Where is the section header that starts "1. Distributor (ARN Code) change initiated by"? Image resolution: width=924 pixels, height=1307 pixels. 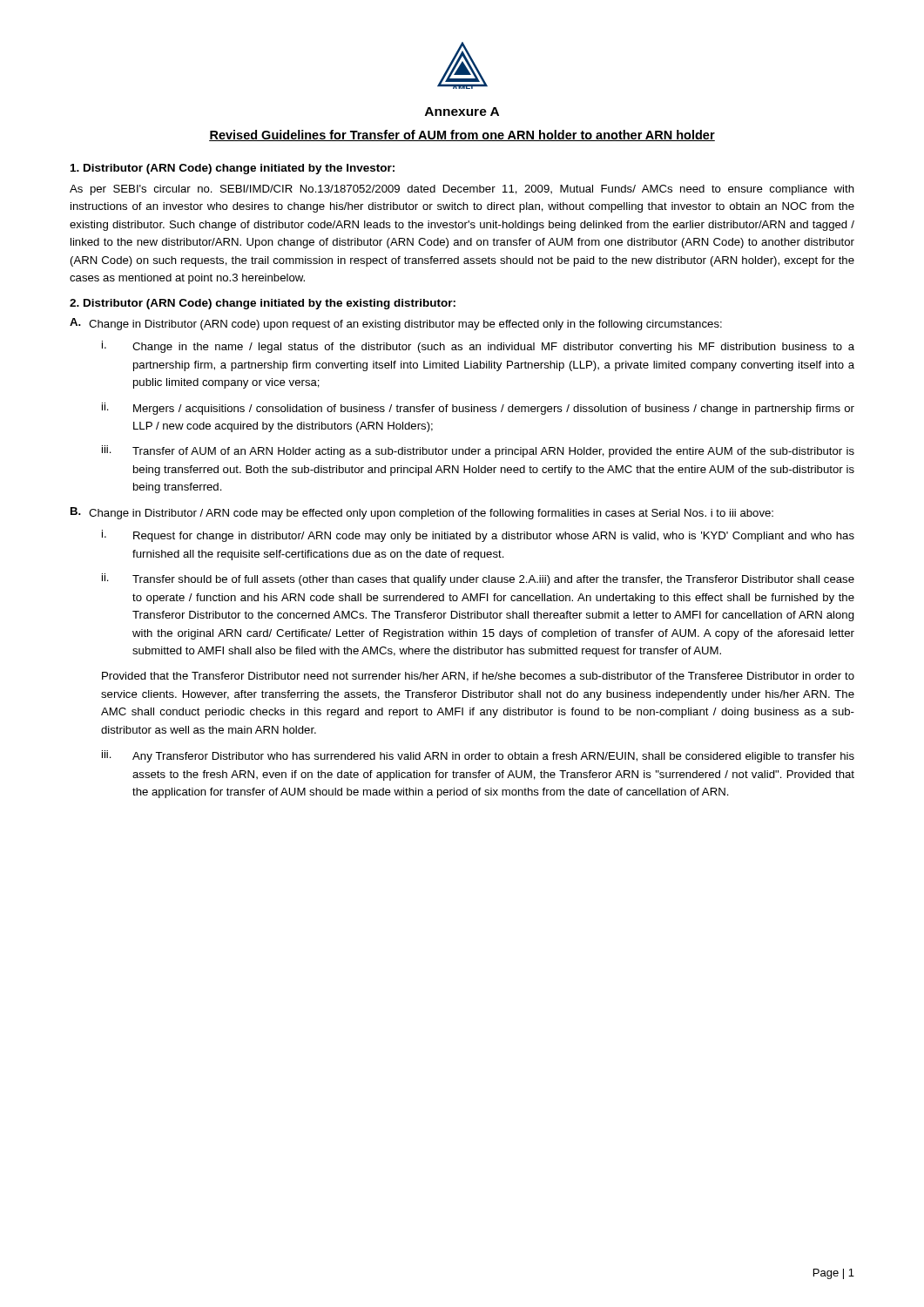[233, 168]
